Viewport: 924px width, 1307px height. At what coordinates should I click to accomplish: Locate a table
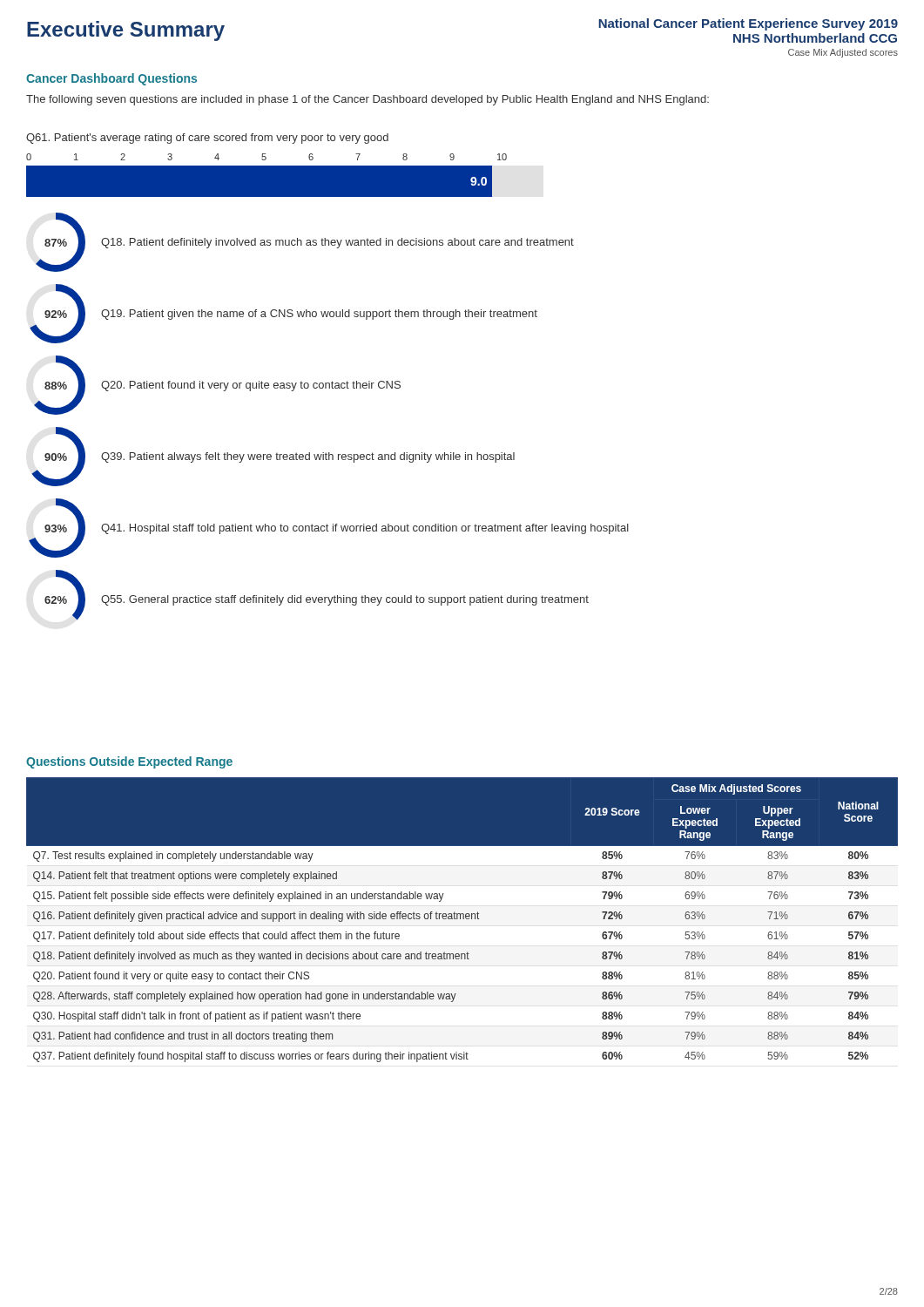tap(462, 922)
